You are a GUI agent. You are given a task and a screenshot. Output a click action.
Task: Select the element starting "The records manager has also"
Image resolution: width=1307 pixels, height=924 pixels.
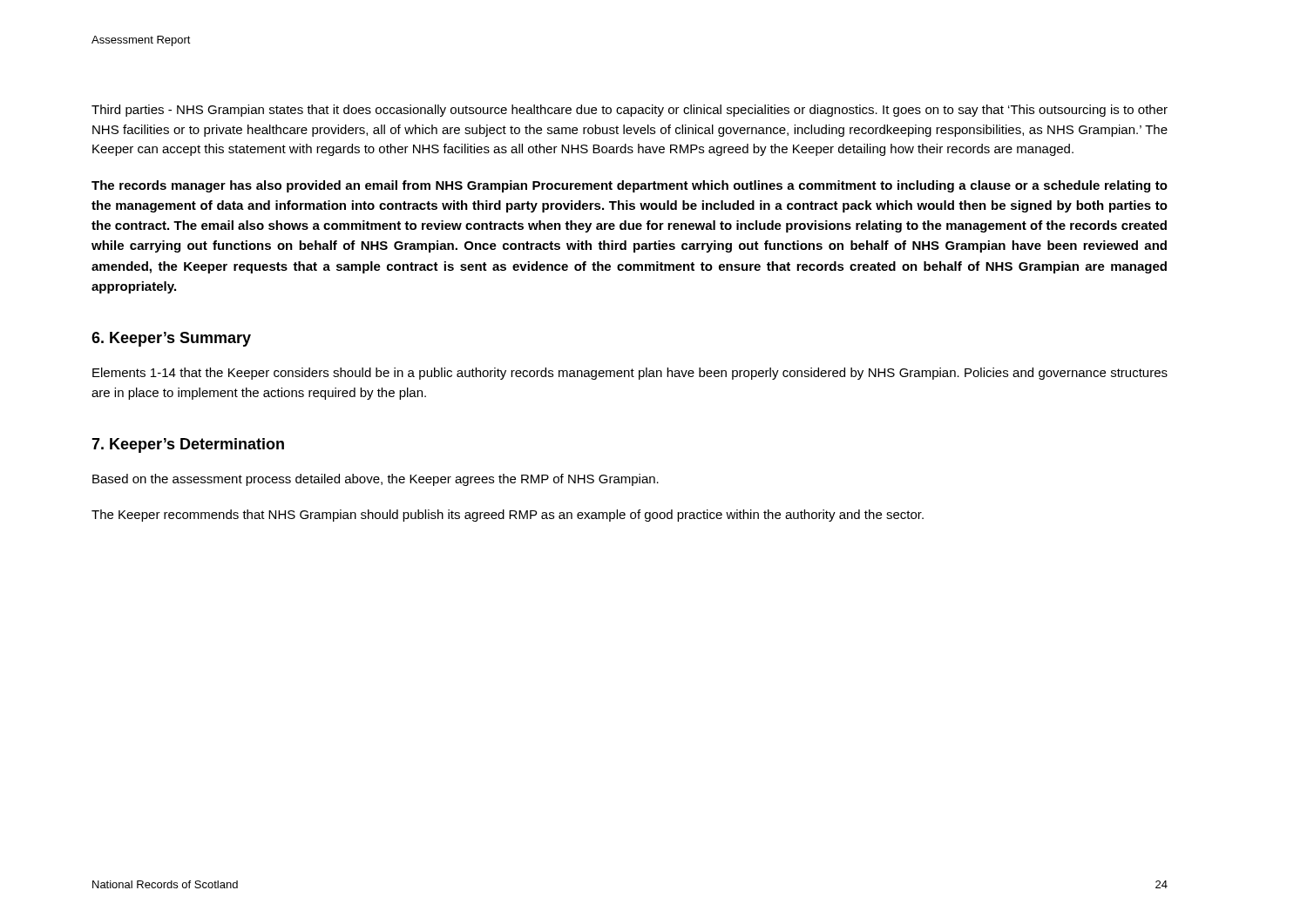pos(630,235)
